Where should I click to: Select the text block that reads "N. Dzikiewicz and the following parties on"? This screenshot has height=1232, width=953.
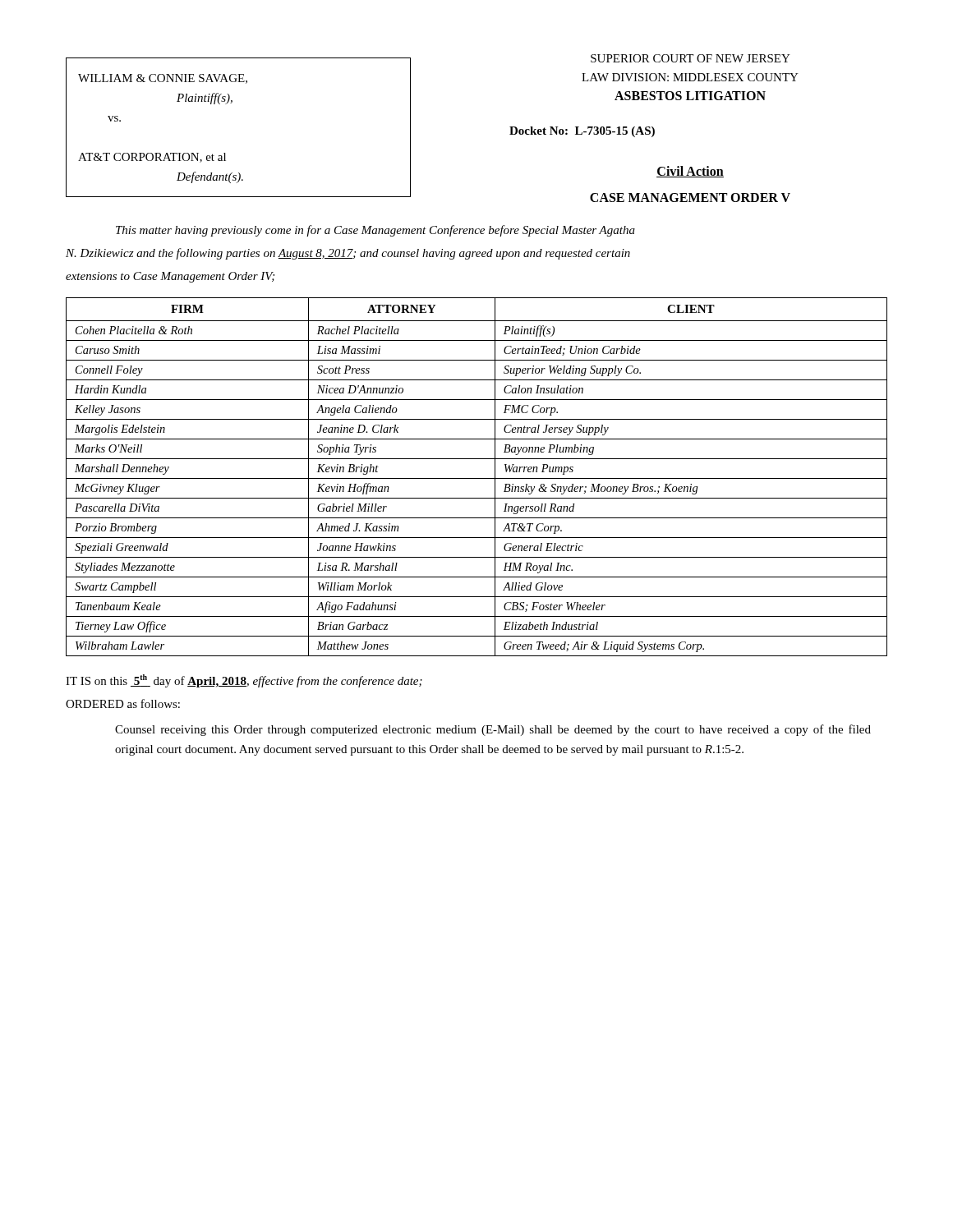(x=348, y=253)
